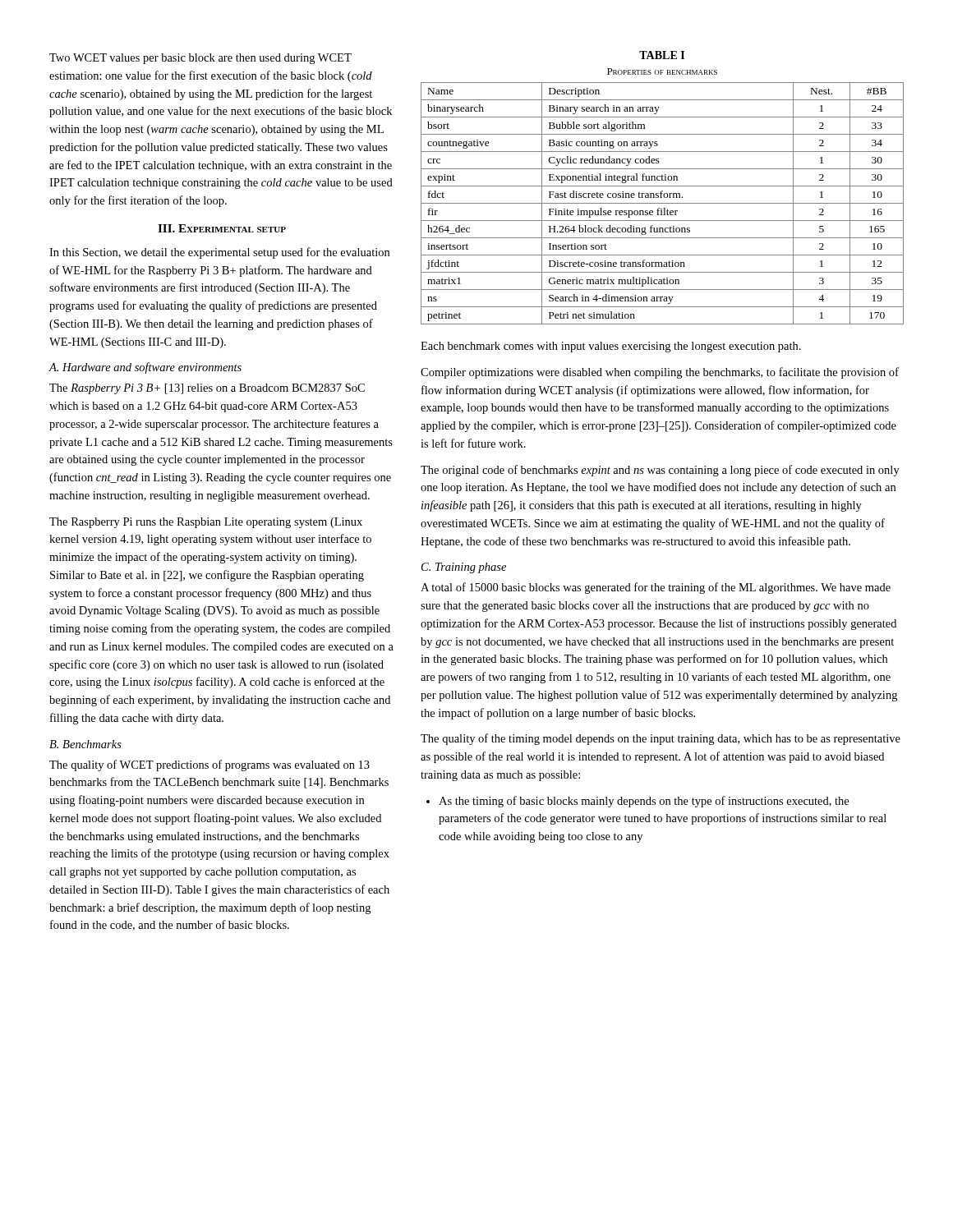Find the text block containing "Compiler optimizations were disabled when compiling the"
Viewport: 953px width, 1232px height.
(662, 408)
